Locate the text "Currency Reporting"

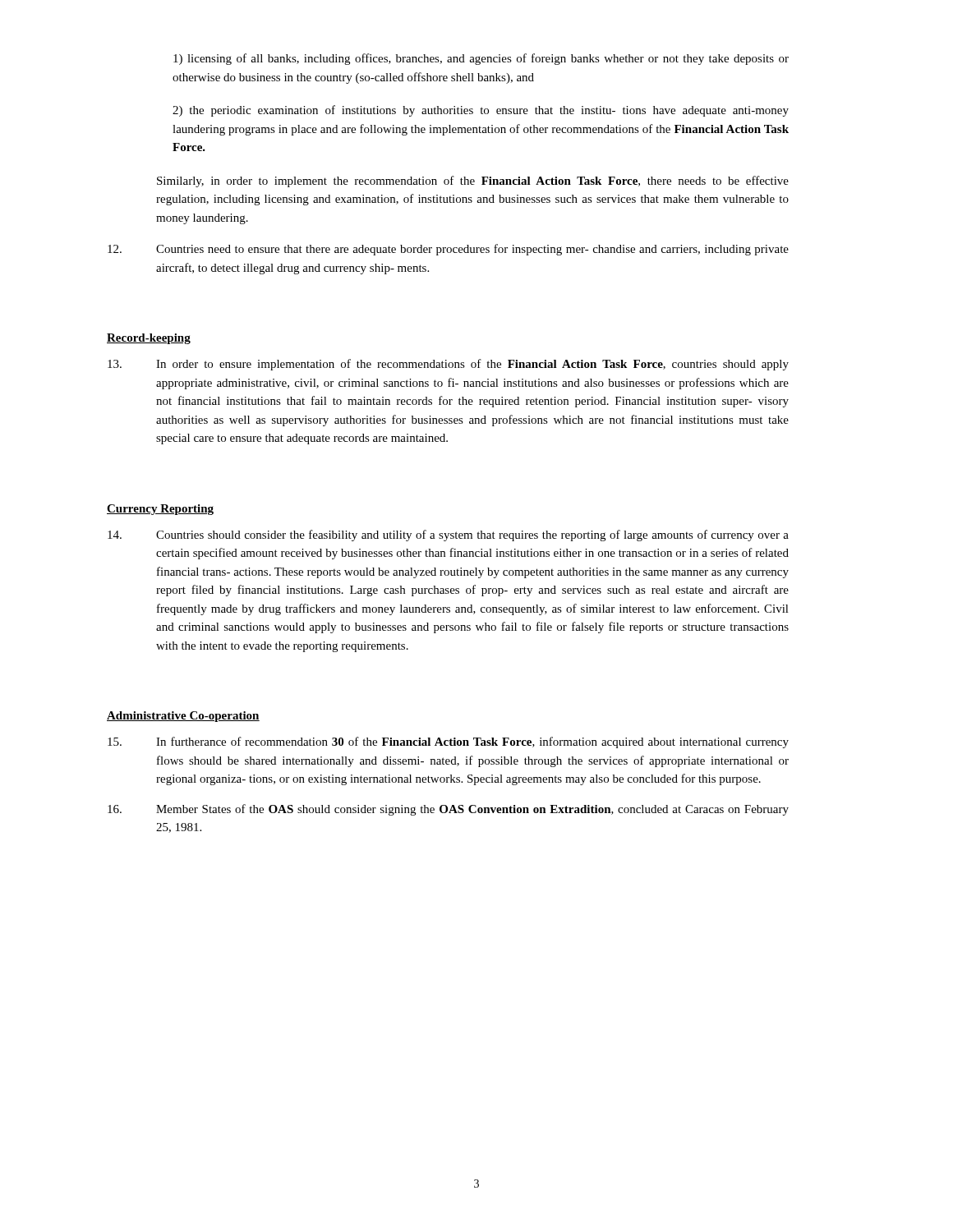pyautogui.click(x=160, y=508)
